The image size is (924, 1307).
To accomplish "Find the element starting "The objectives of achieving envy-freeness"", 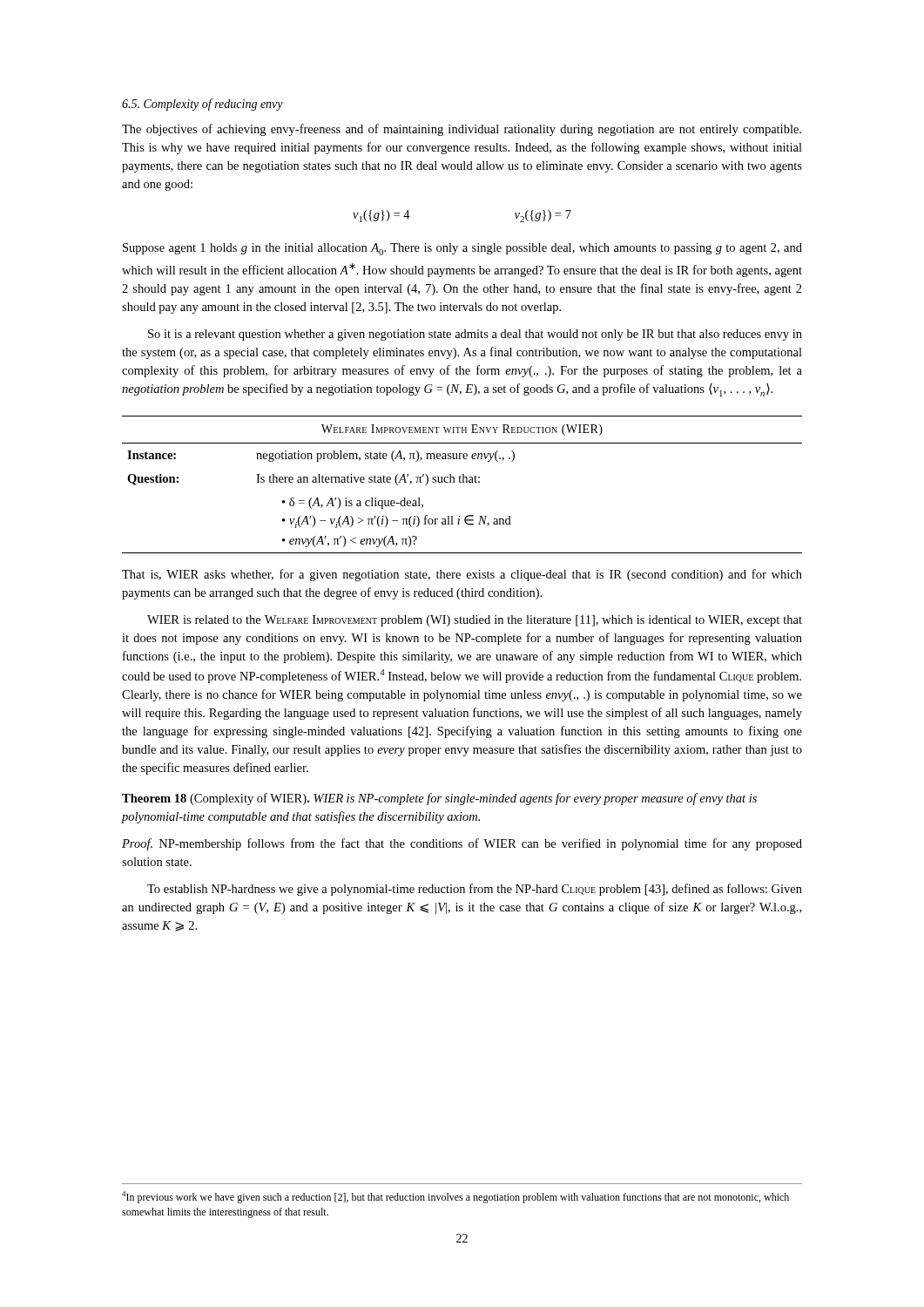I will [462, 157].
